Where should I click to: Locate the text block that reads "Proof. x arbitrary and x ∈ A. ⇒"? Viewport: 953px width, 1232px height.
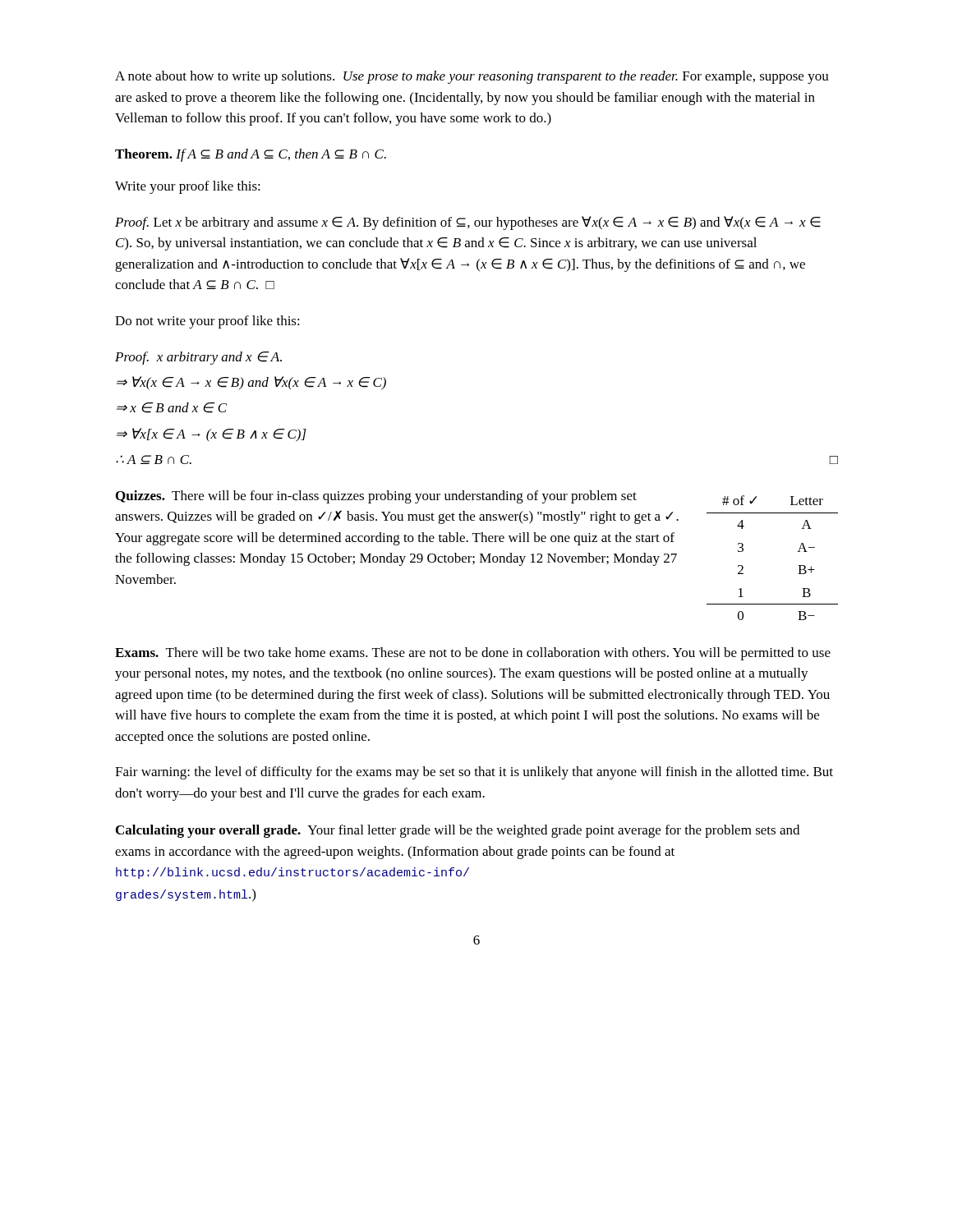tap(198, 358)
